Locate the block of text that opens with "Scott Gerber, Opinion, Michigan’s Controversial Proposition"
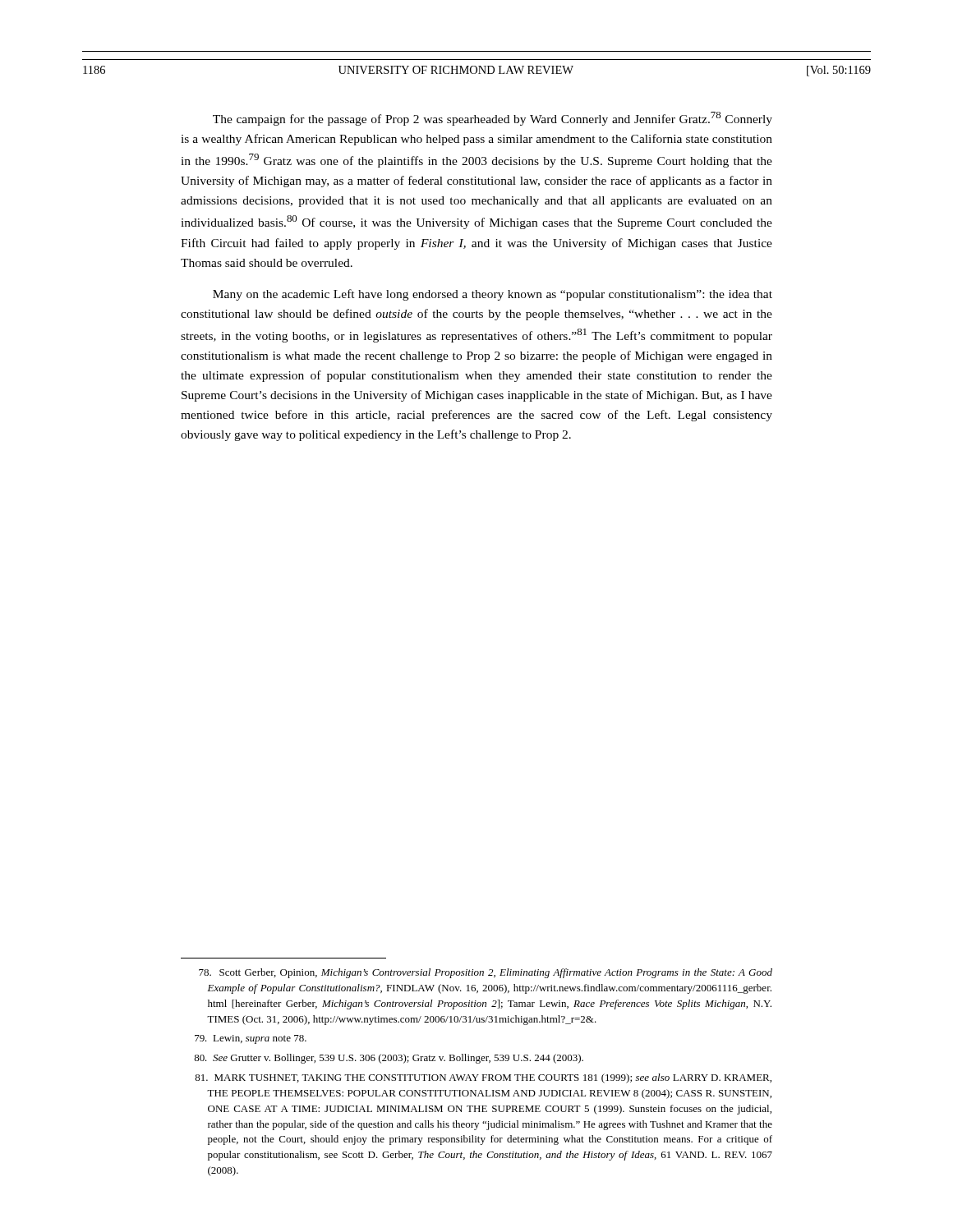The image size is (953, 1232). click(x=476, y=995)
